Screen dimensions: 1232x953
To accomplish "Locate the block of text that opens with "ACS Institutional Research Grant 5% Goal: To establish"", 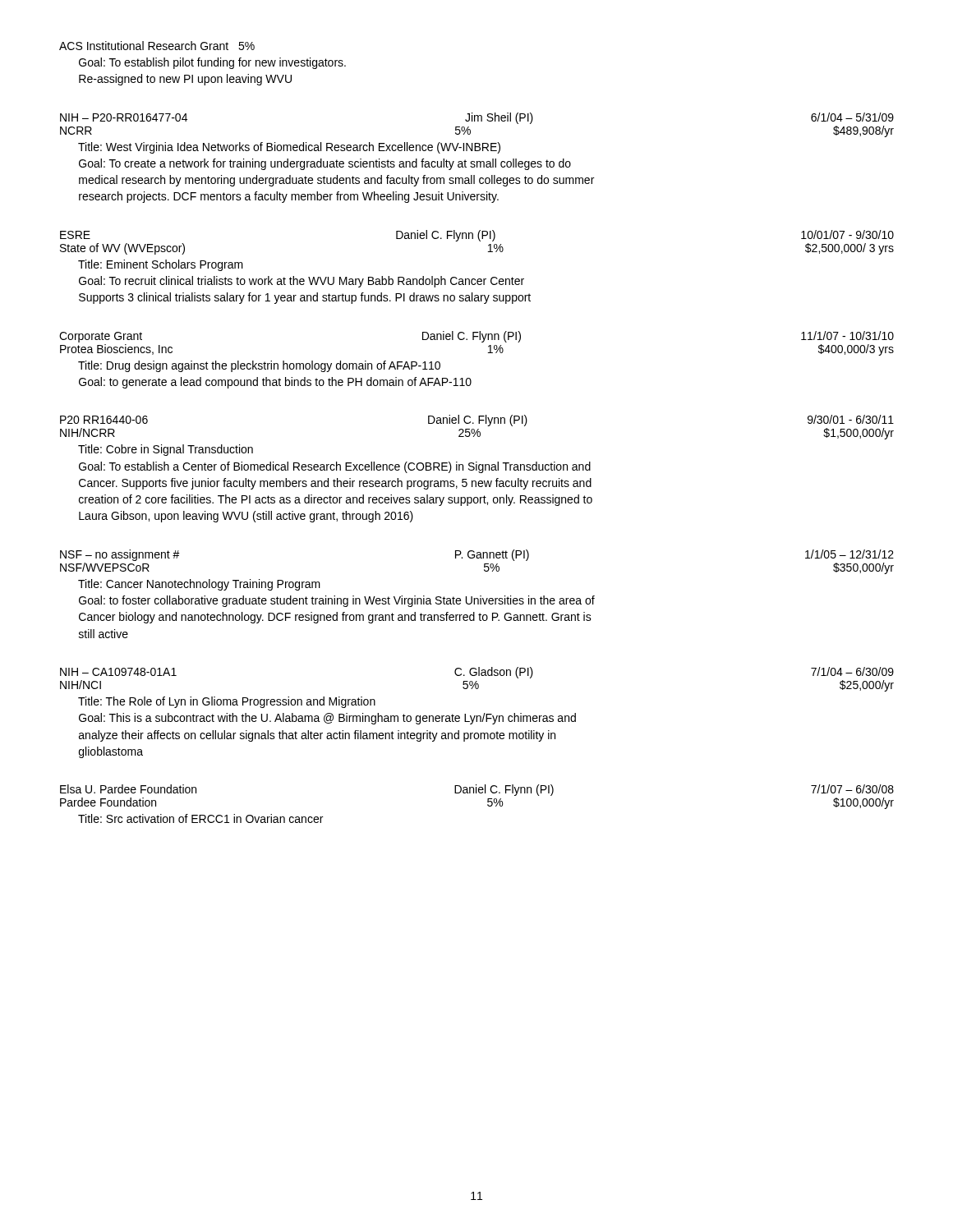I will pos(157,46).
